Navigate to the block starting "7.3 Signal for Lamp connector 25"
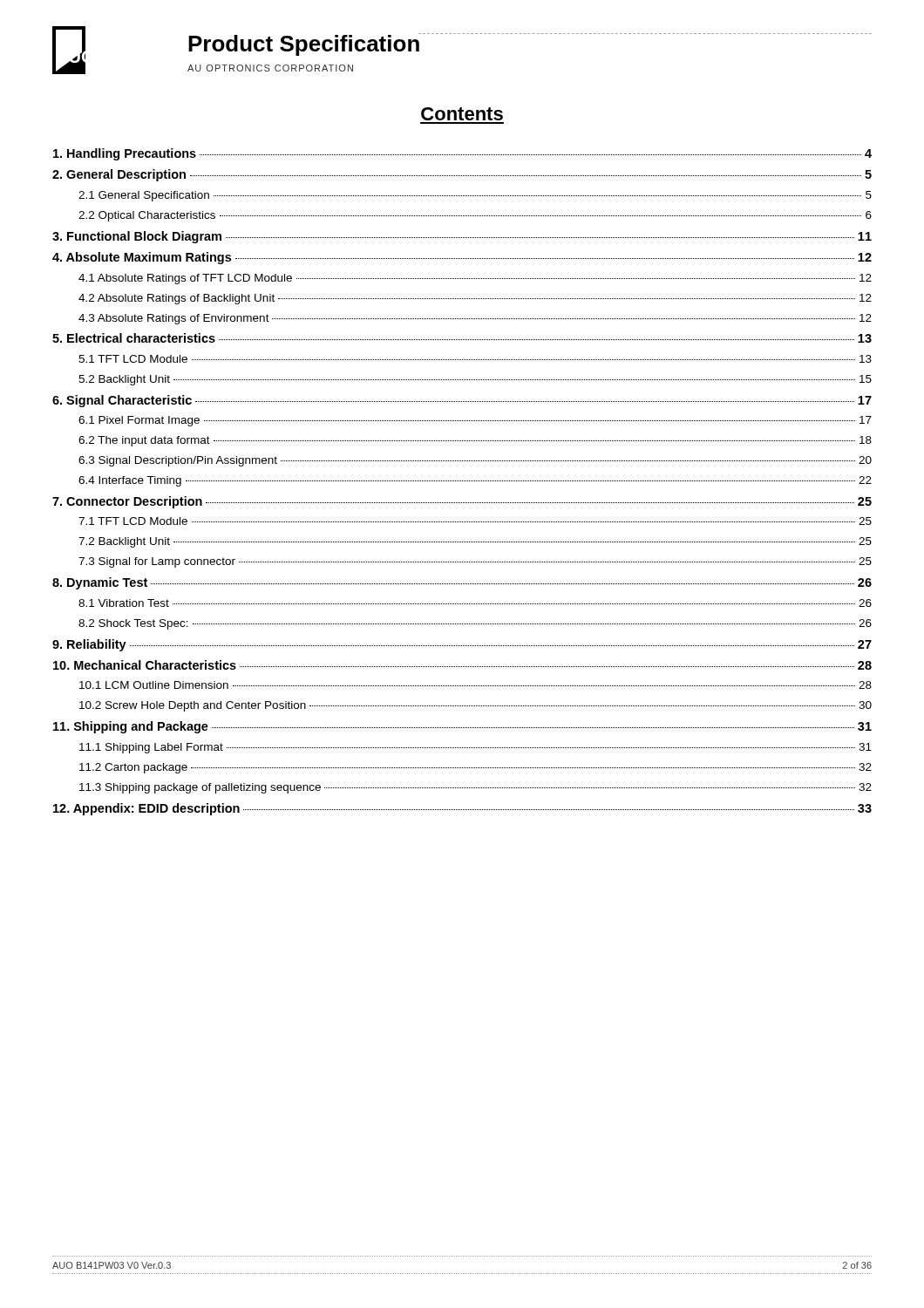This screenshot has height=1308, width=924. [475, 562]
